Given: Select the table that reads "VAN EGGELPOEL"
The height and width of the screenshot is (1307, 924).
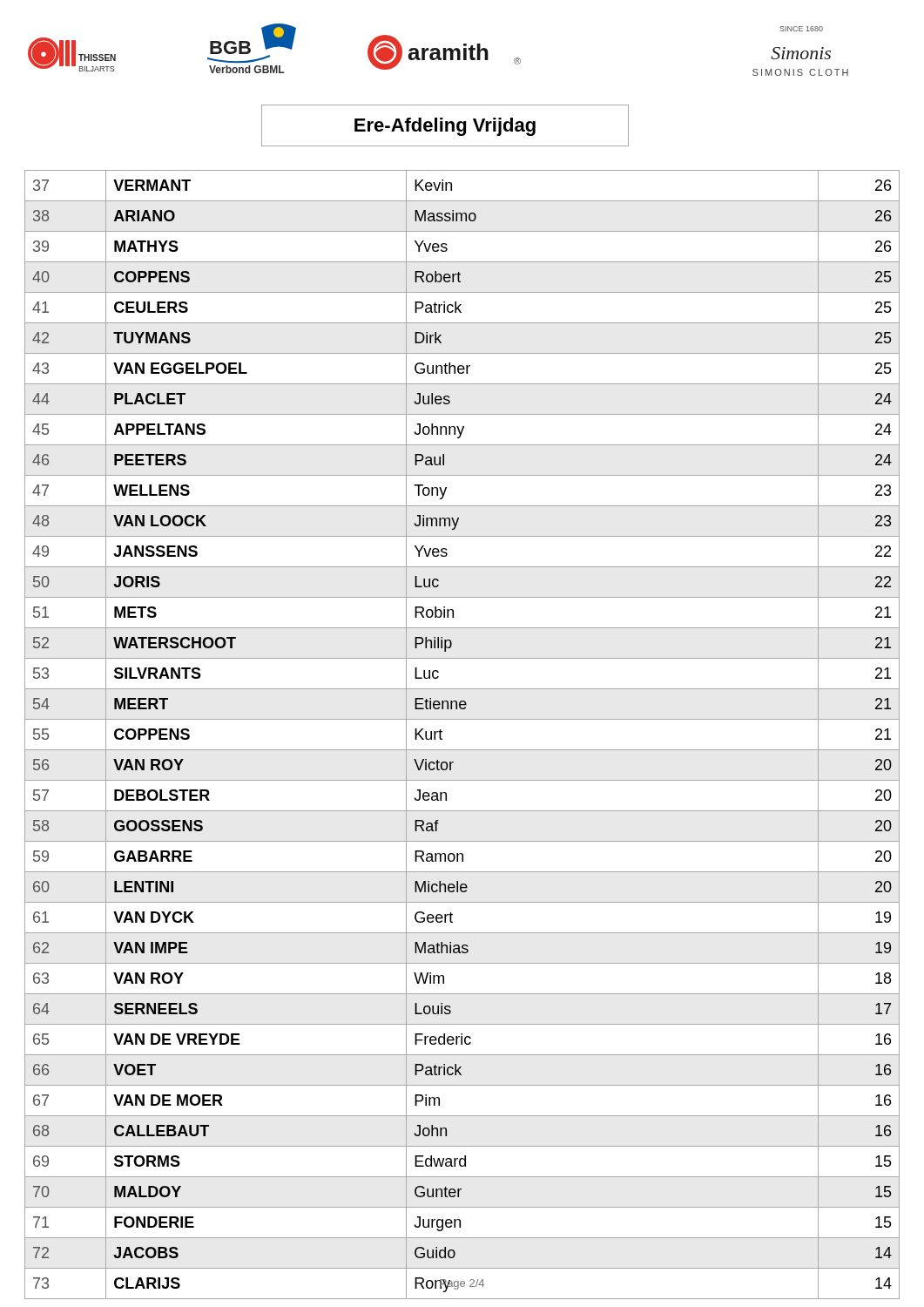Looking at the screenshot, I should point(462,735).
